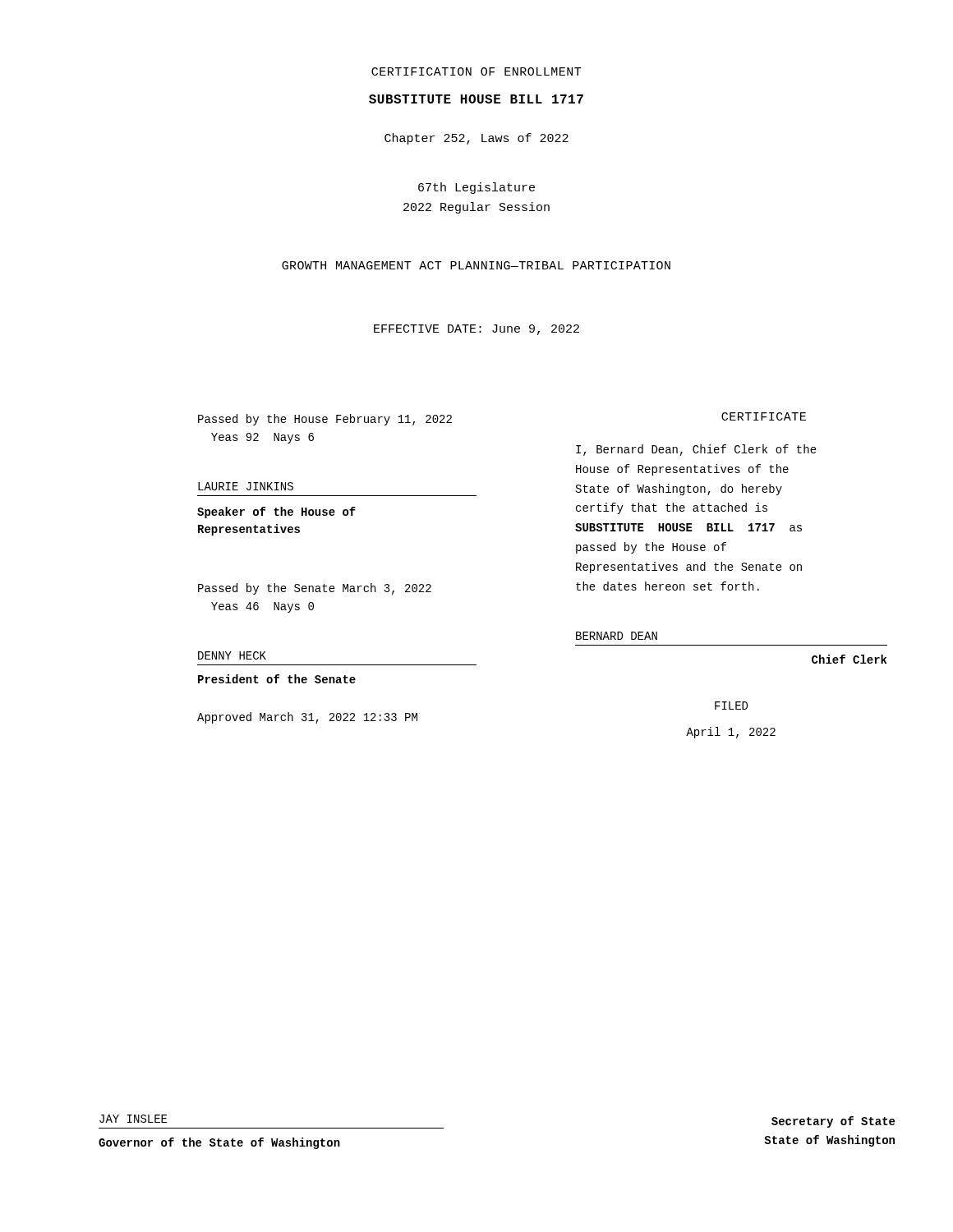Point to "JAY INSLEE"
953x1232 pixels.
tap(271, 1121)
